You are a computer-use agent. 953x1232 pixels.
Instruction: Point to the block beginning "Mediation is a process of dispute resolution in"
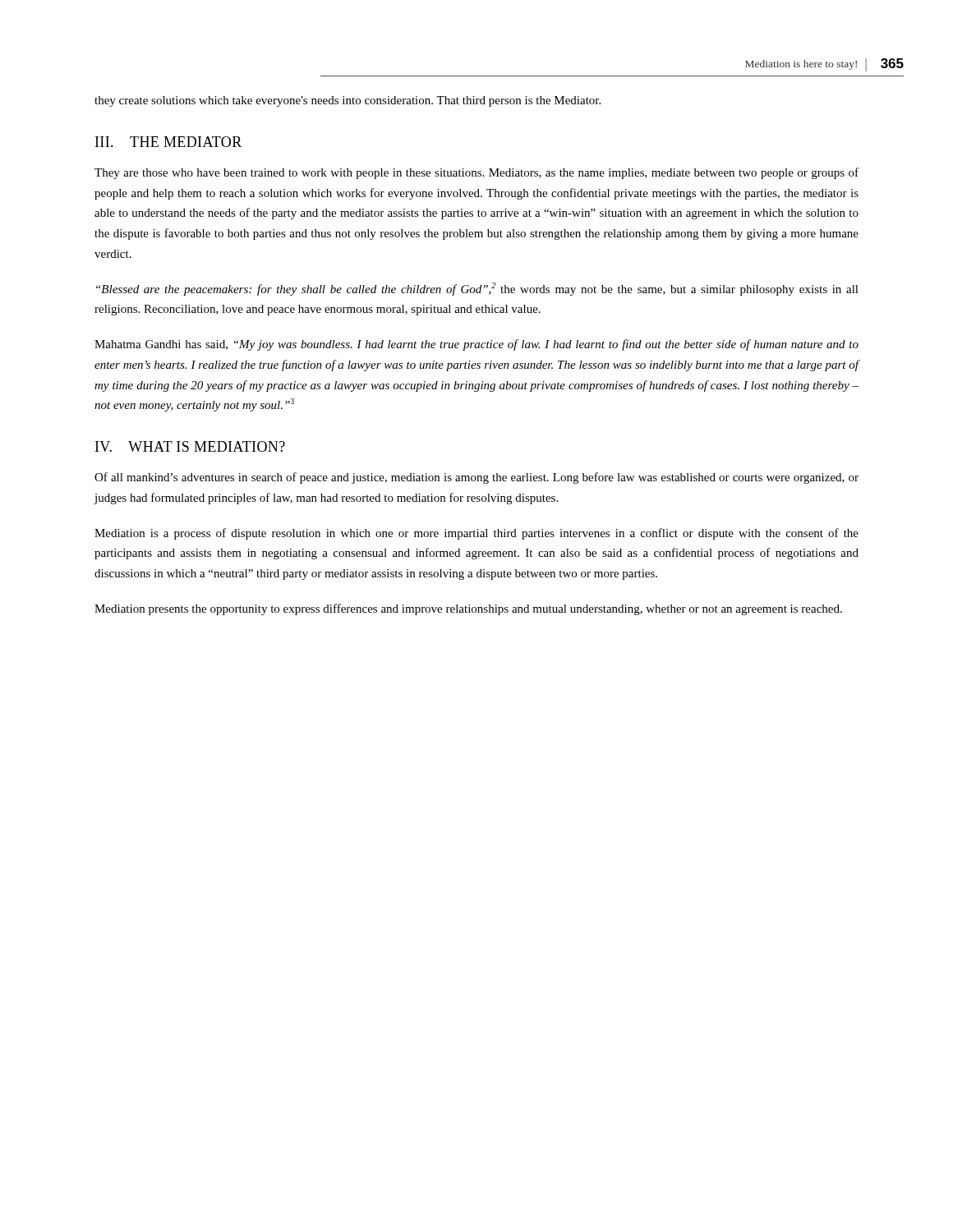tap(476, 553)
